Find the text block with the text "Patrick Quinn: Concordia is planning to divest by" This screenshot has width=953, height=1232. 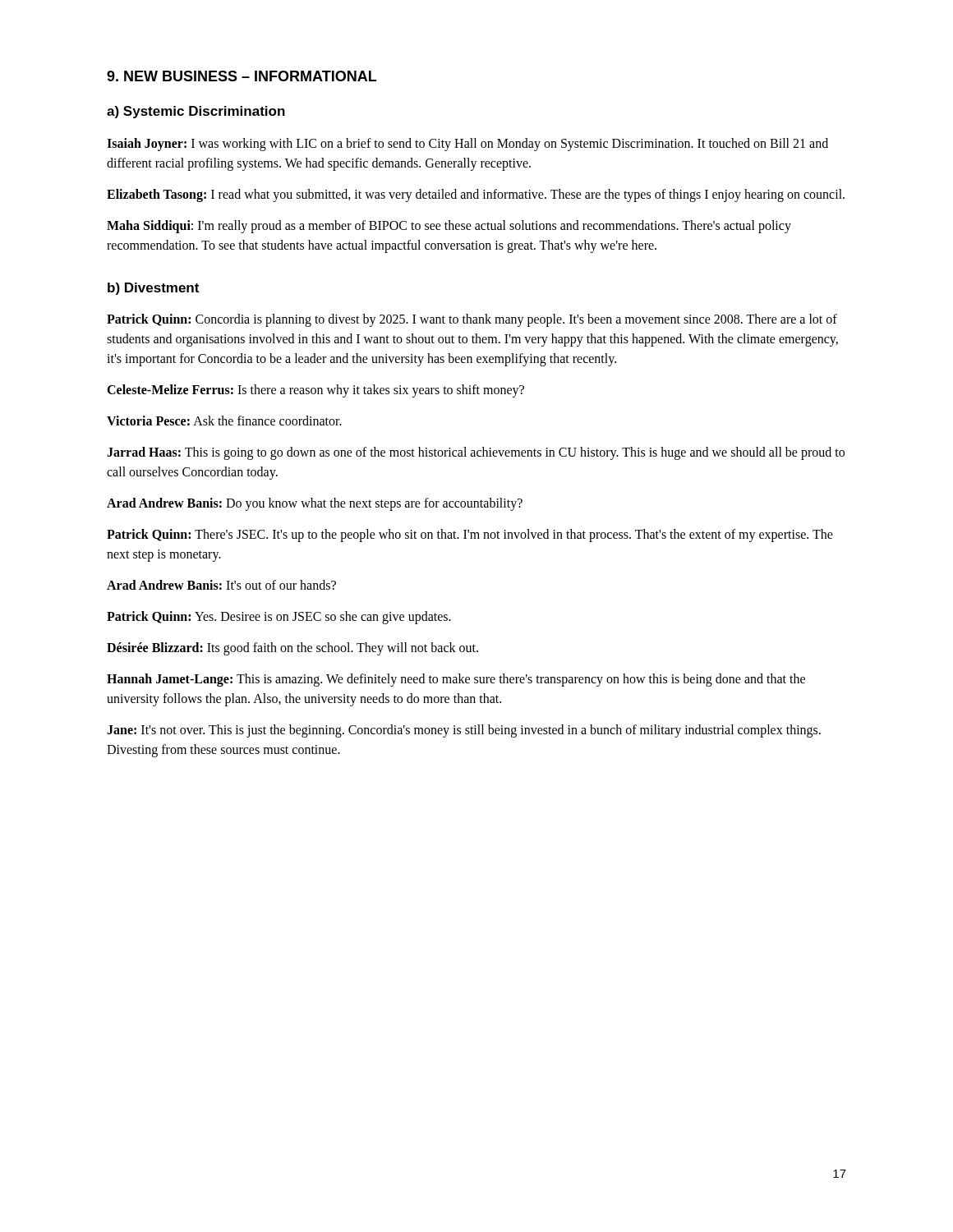click(473, 339)
